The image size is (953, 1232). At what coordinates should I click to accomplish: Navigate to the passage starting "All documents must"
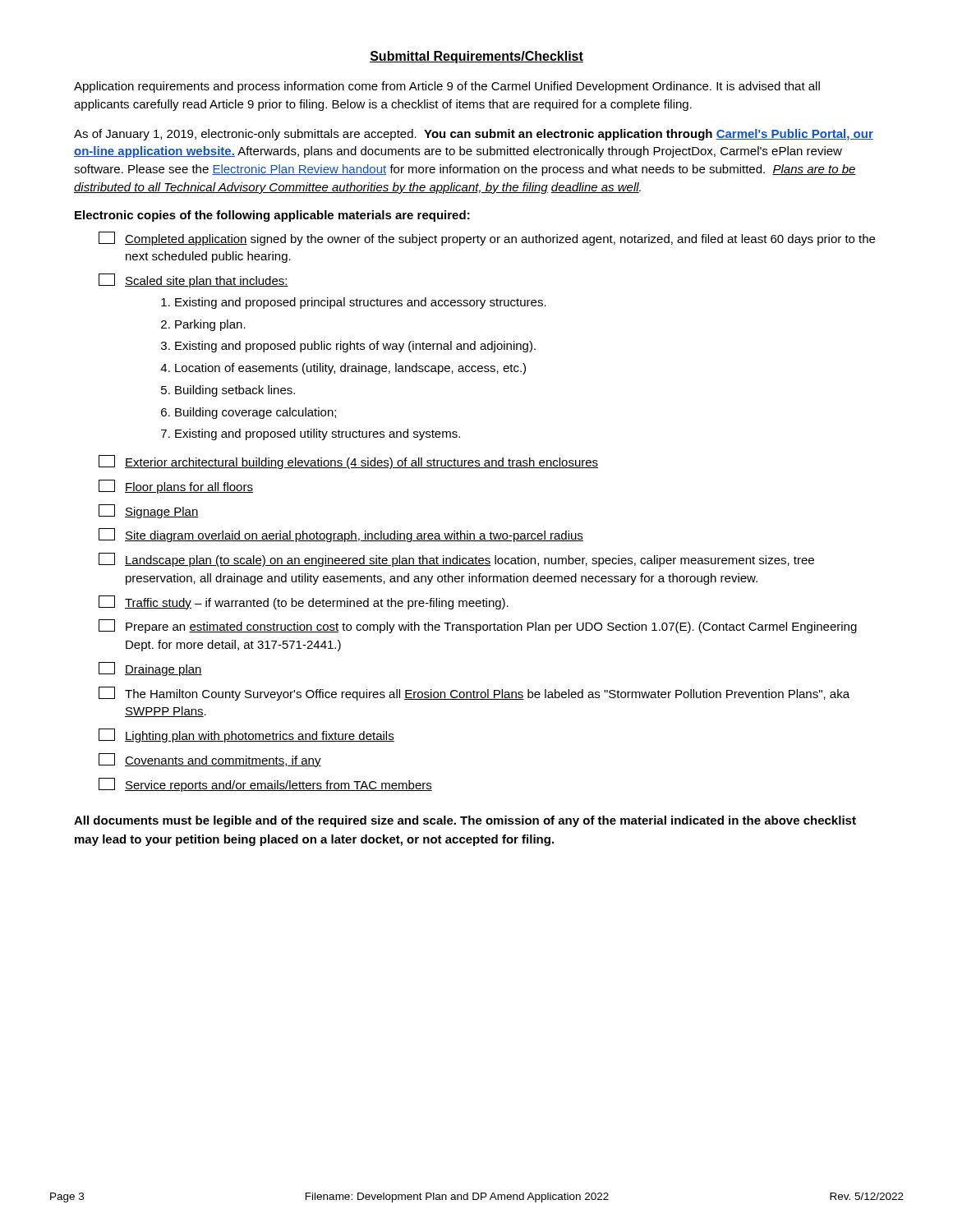465,830
